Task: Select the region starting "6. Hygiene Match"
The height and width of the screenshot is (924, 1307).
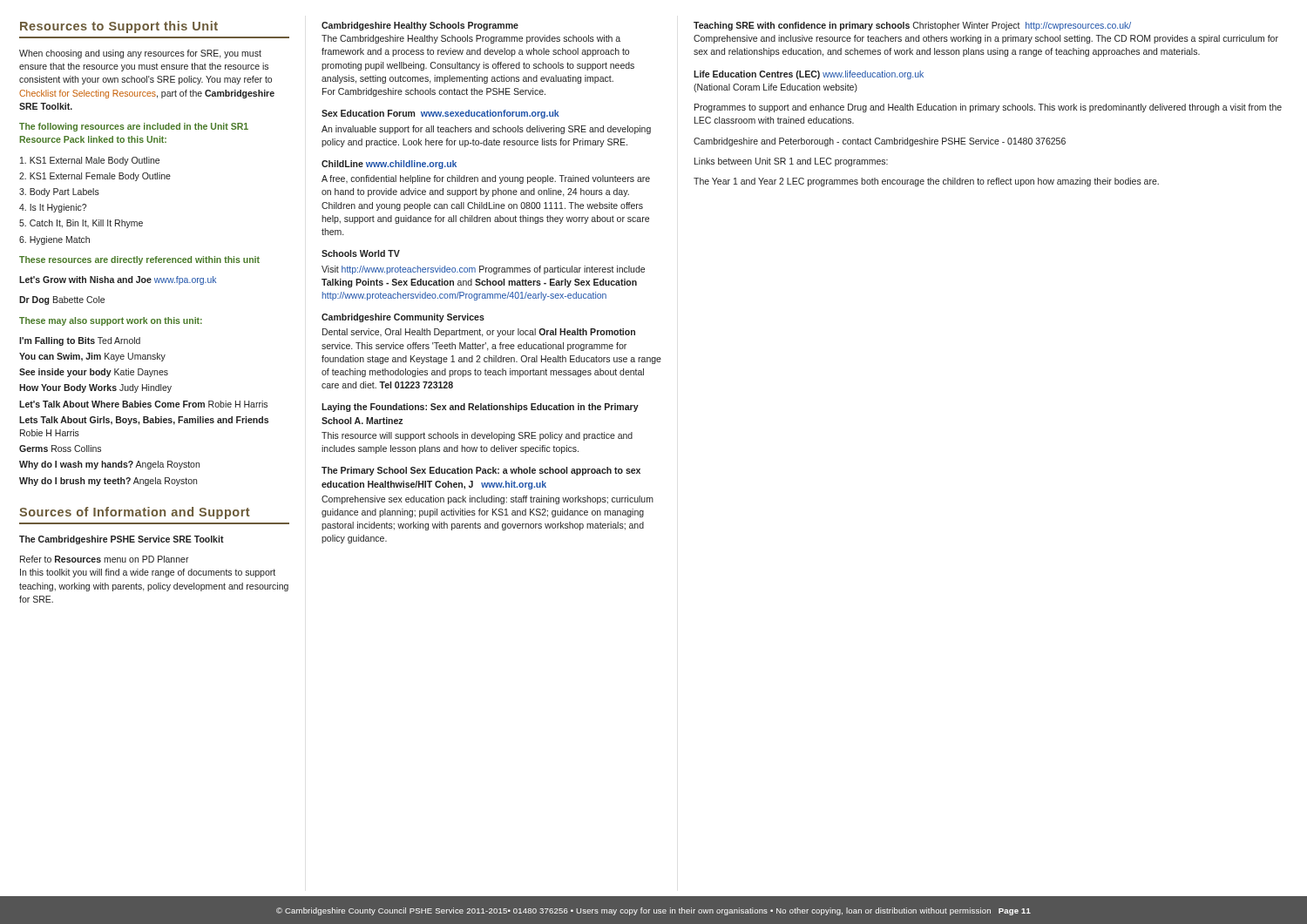Action: pos(55,239)
